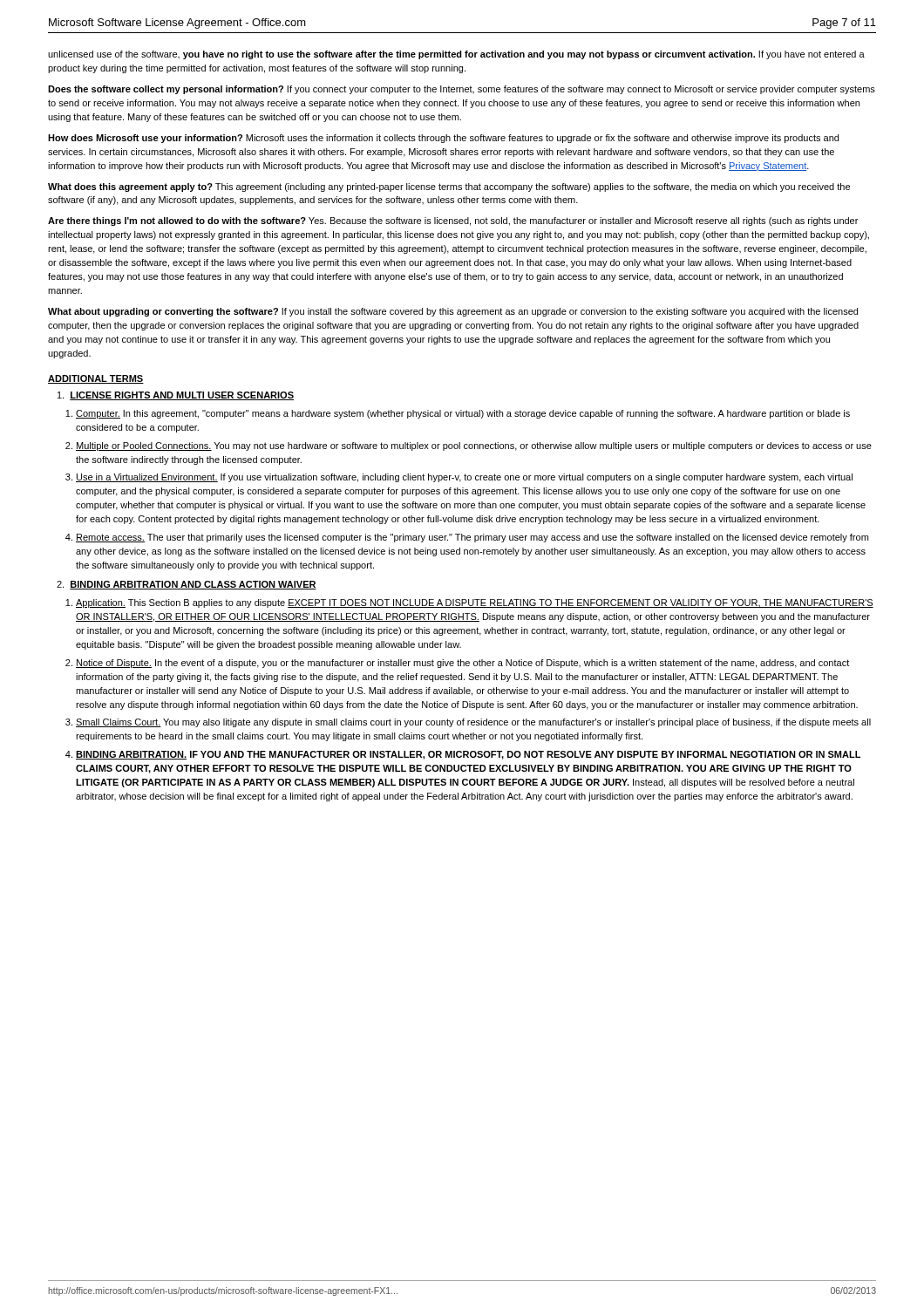Where is the passage that starts "Small Claims Court. You may also"?
924x1308 pixels.
pyautogui.click(x=473, y=729)
